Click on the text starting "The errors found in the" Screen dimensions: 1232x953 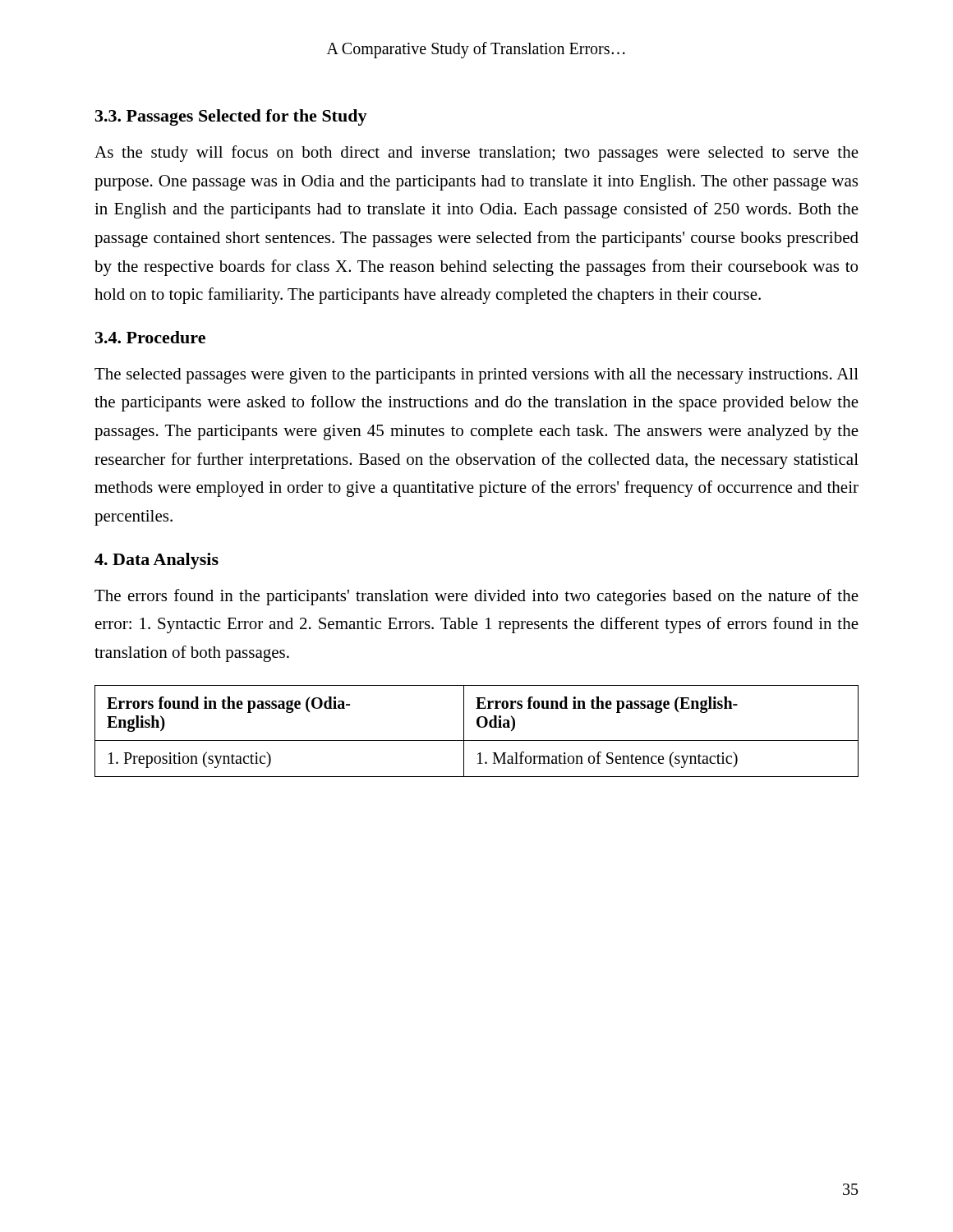coord(476,624)
